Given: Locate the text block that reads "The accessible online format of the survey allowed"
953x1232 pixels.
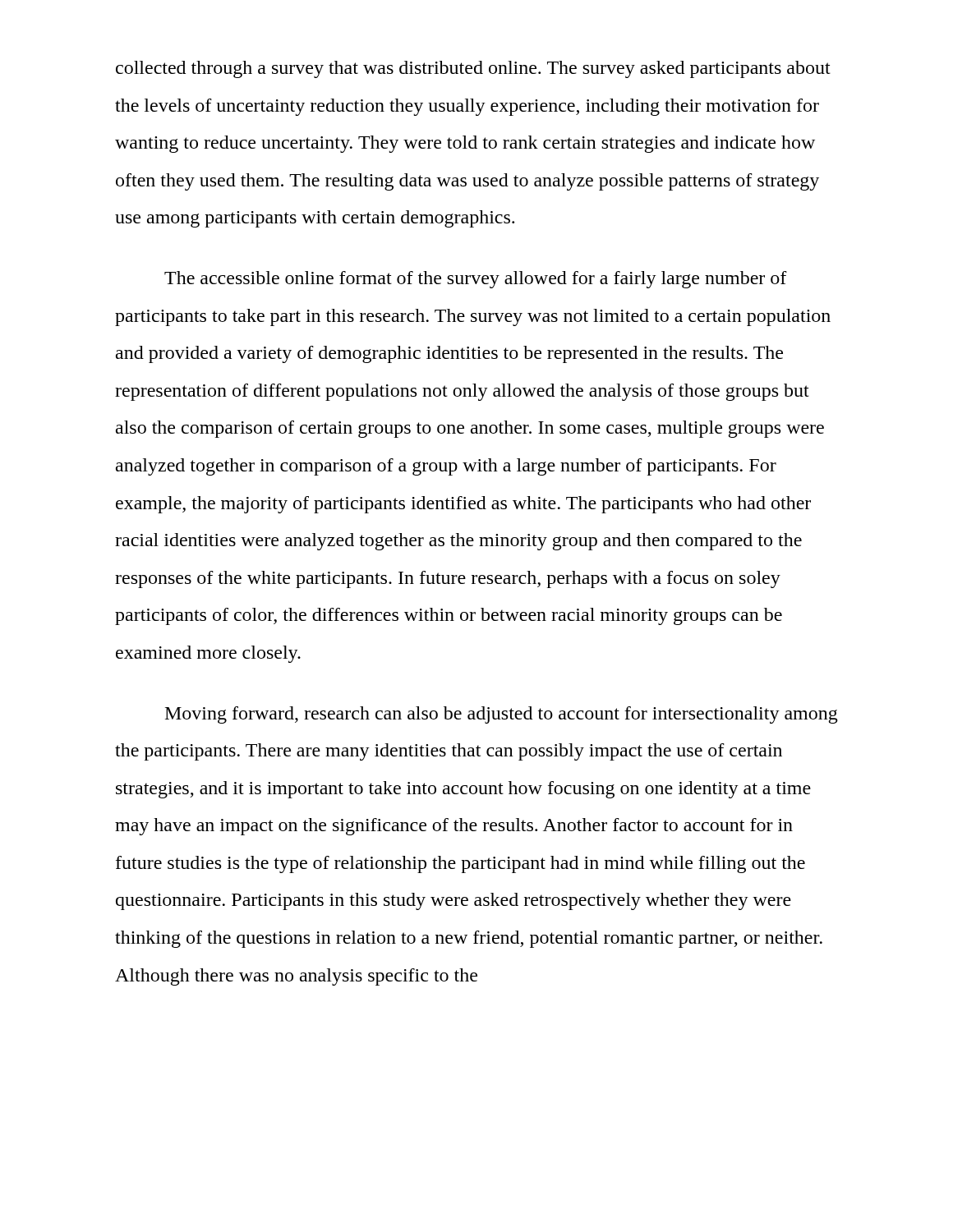Looking at the screenshot, I should pos(473,465).
